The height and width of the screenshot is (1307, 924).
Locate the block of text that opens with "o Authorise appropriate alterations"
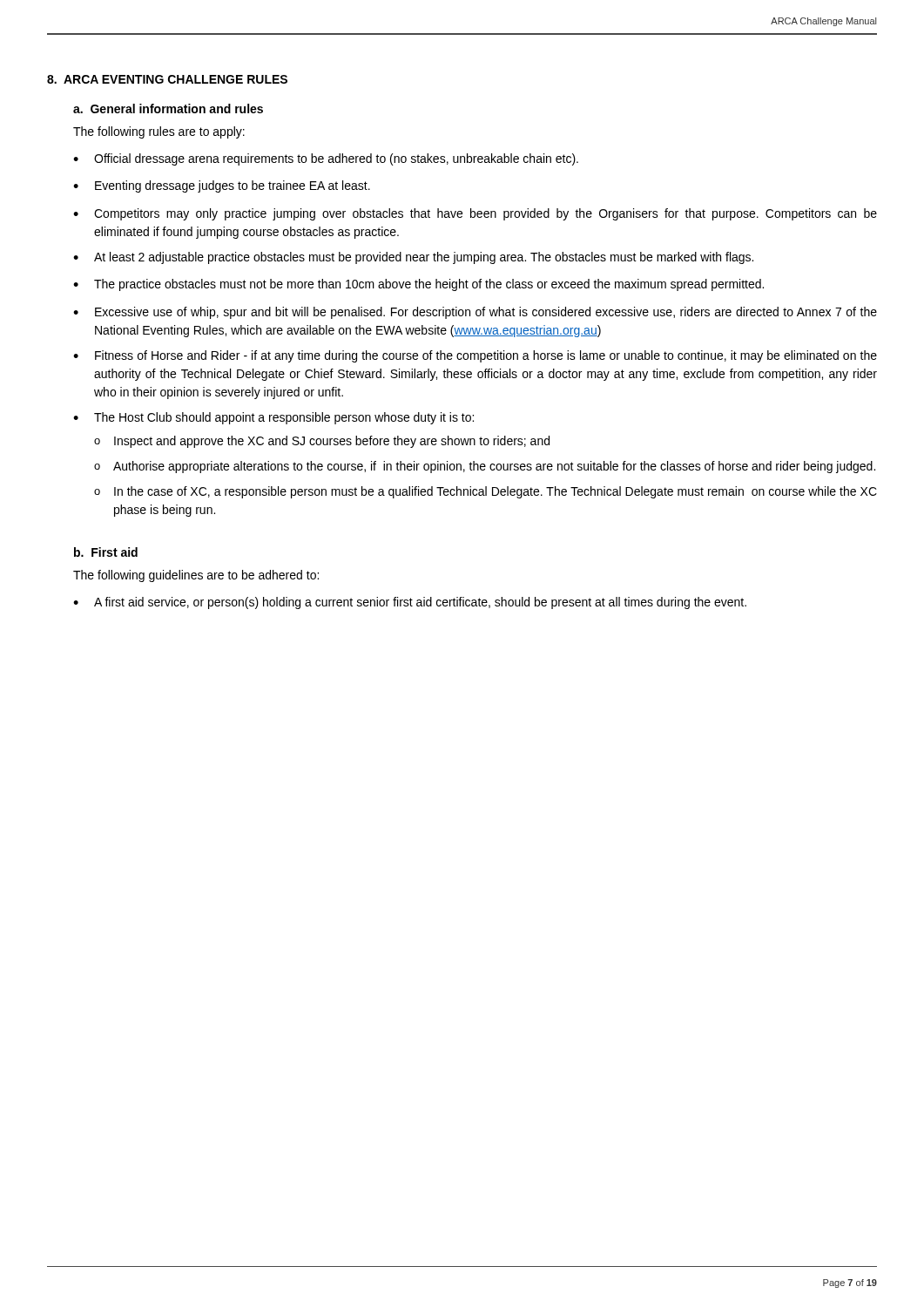[486, 466]
